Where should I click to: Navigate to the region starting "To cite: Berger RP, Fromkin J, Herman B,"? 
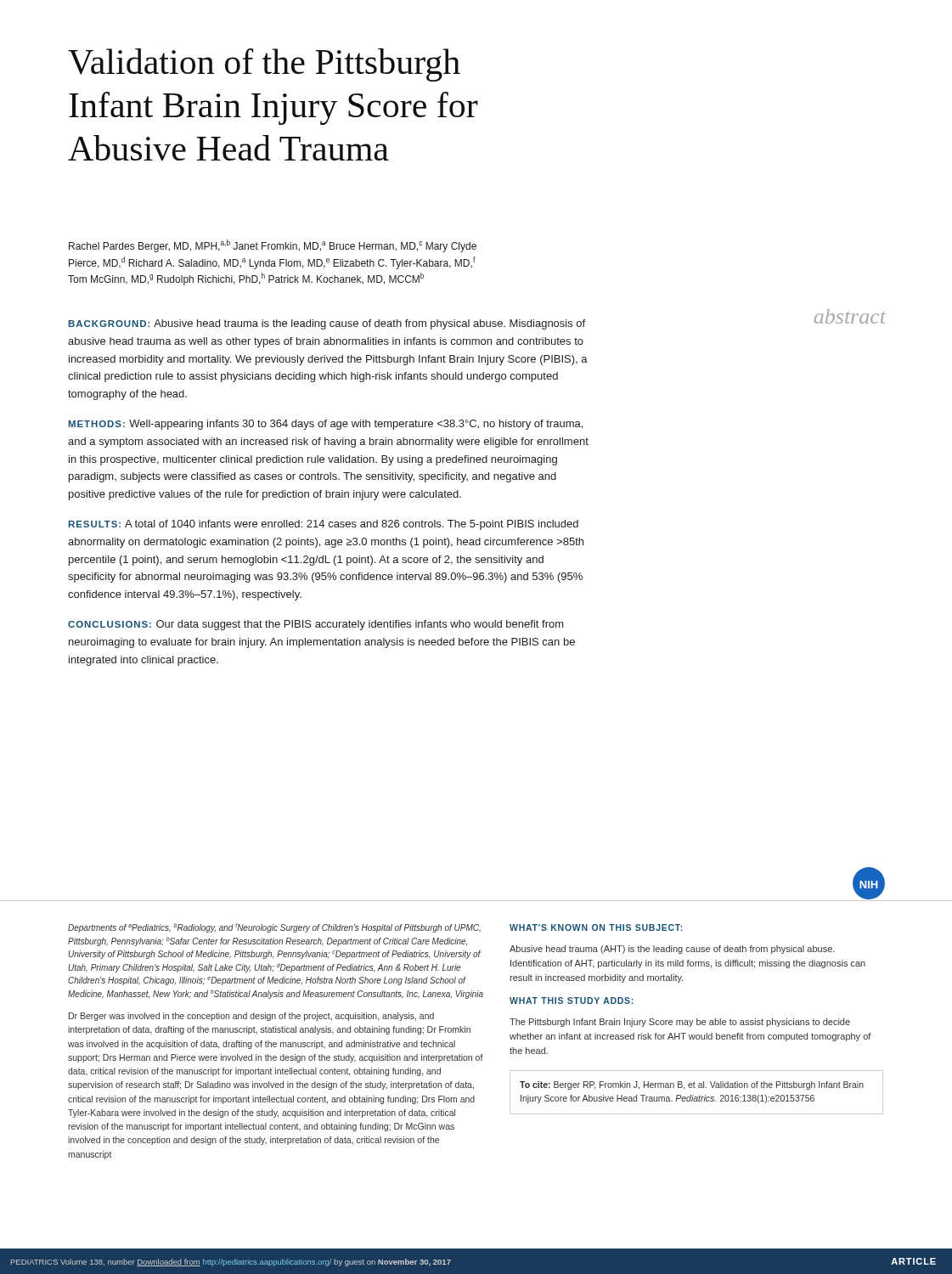tap(692, 1091)
